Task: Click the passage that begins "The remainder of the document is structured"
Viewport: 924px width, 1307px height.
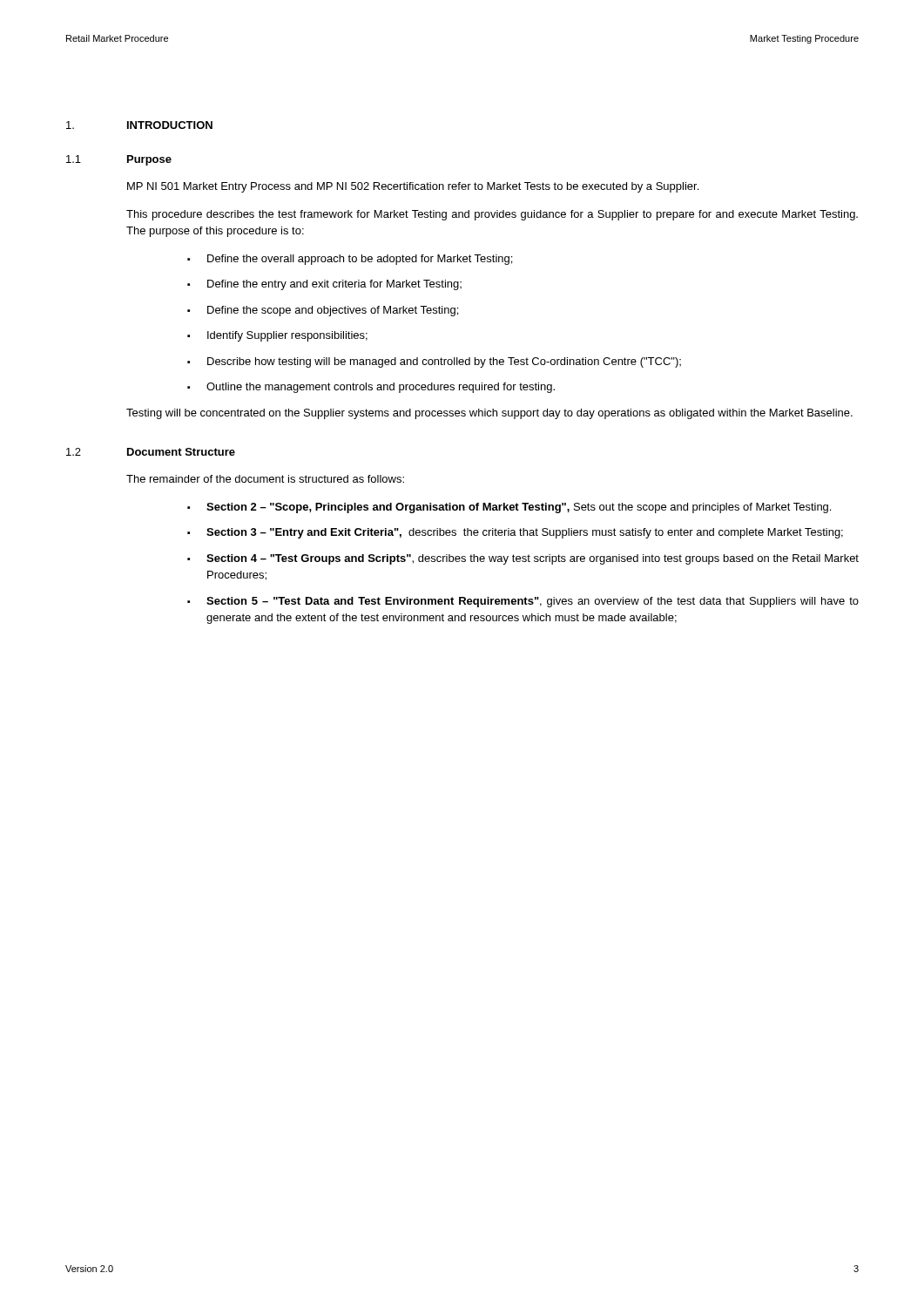Action: (266, 479)
